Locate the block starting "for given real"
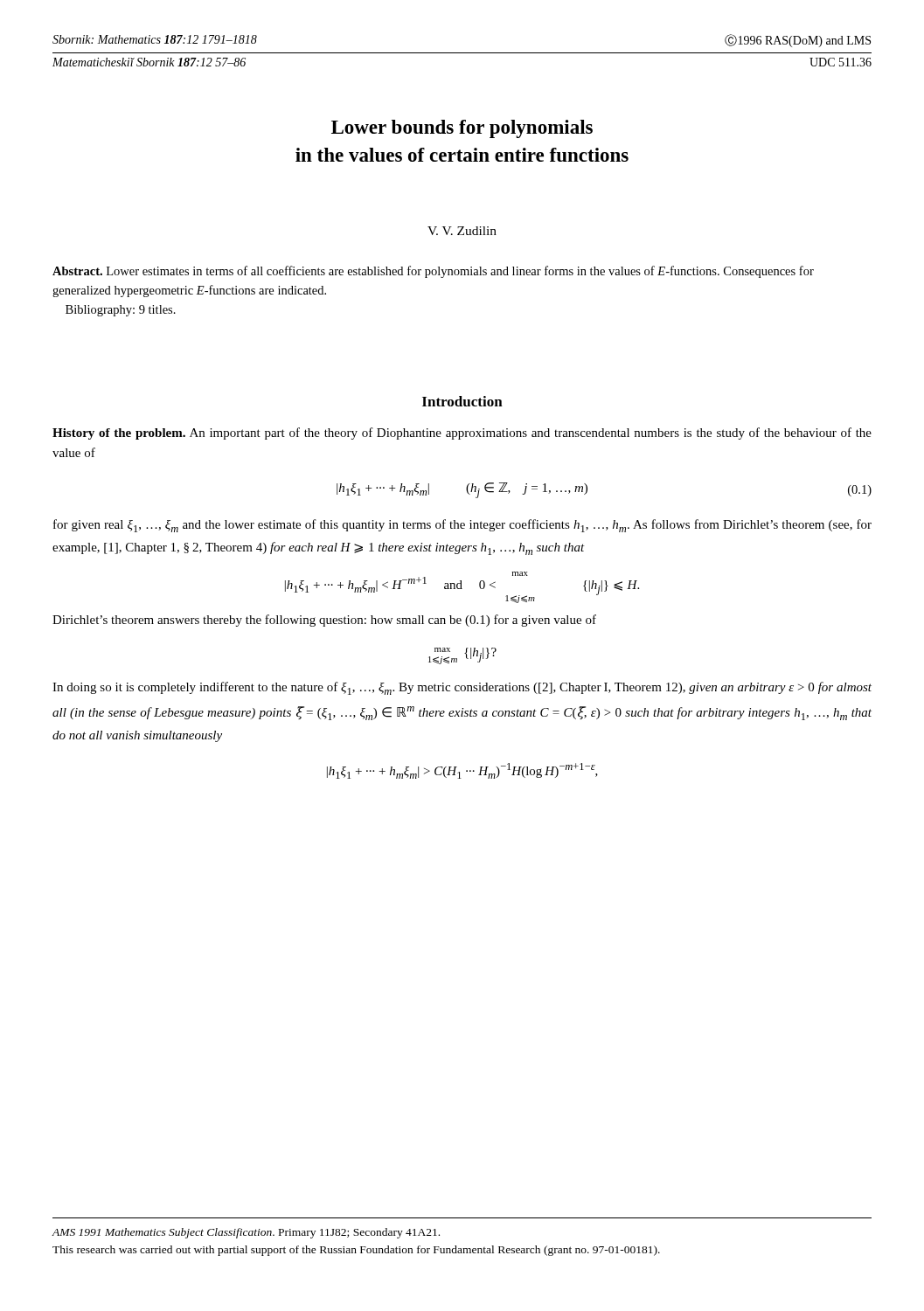The width and height of the screenshot is (924, 1311). (x=462, y=537)
